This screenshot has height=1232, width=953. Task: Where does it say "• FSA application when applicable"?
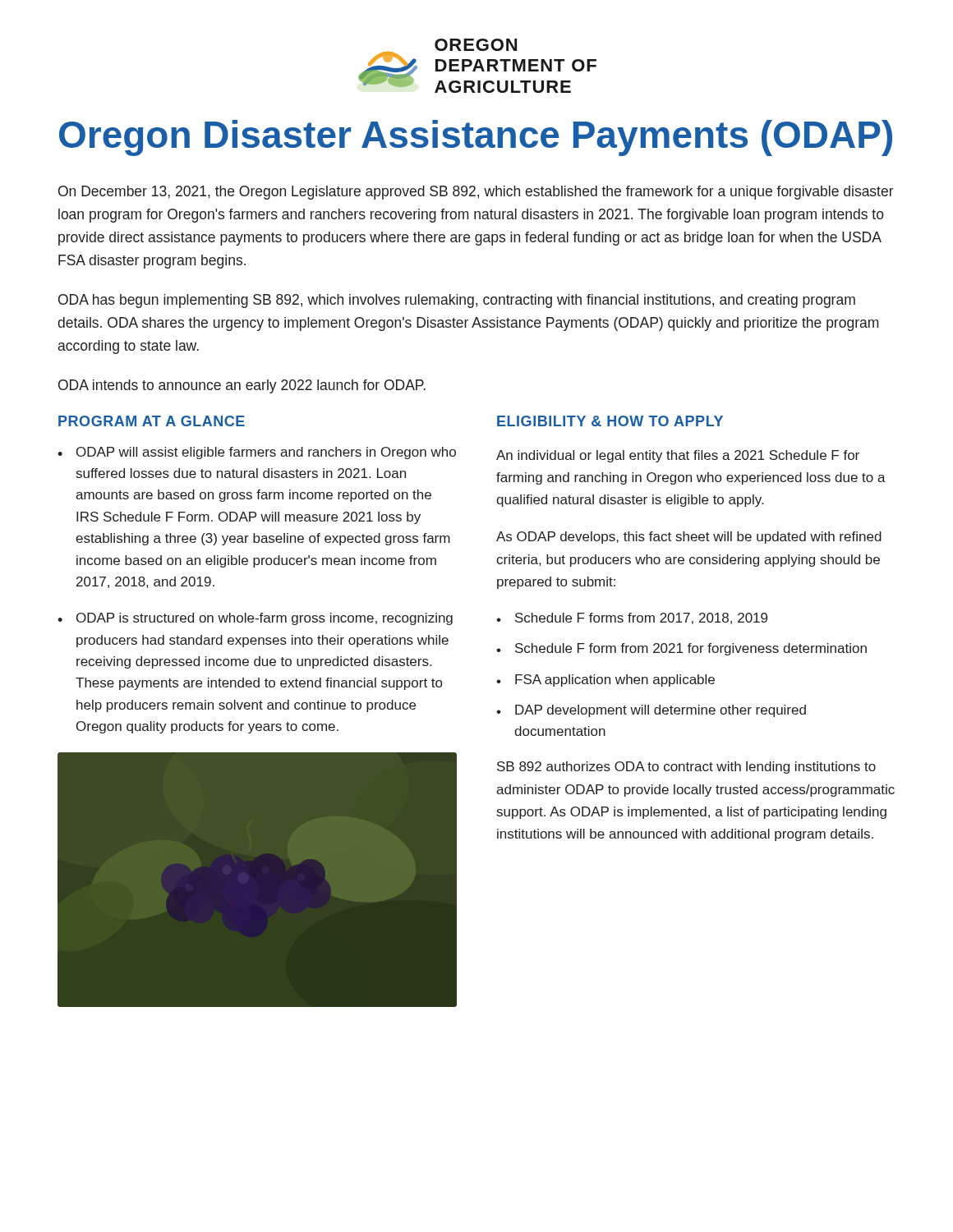pos(696,681)
